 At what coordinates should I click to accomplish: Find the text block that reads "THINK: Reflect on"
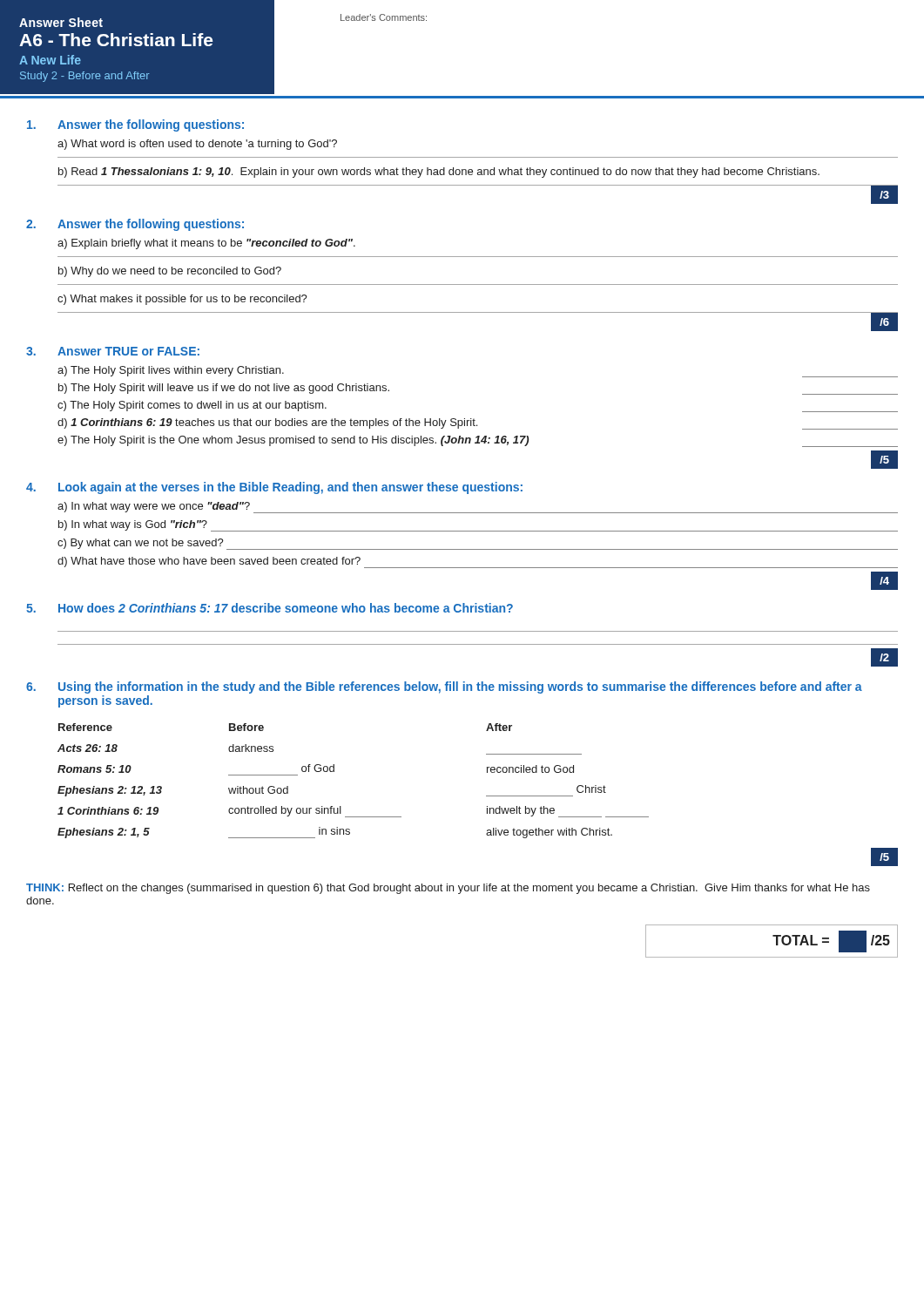coord(448,894)
